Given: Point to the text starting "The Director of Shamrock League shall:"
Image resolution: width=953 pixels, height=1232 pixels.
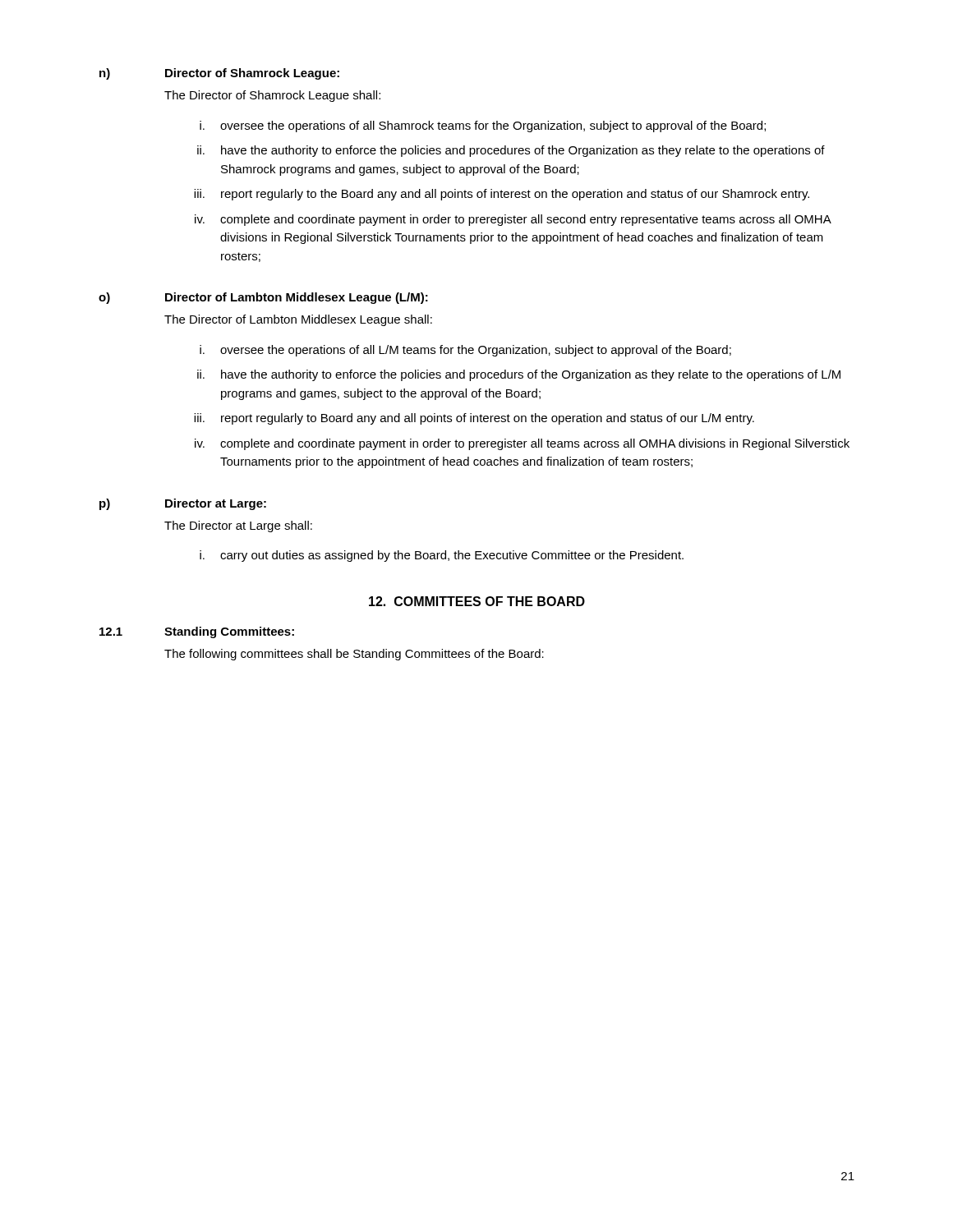Looking at the screenshot, I should [x=273, y=95].
